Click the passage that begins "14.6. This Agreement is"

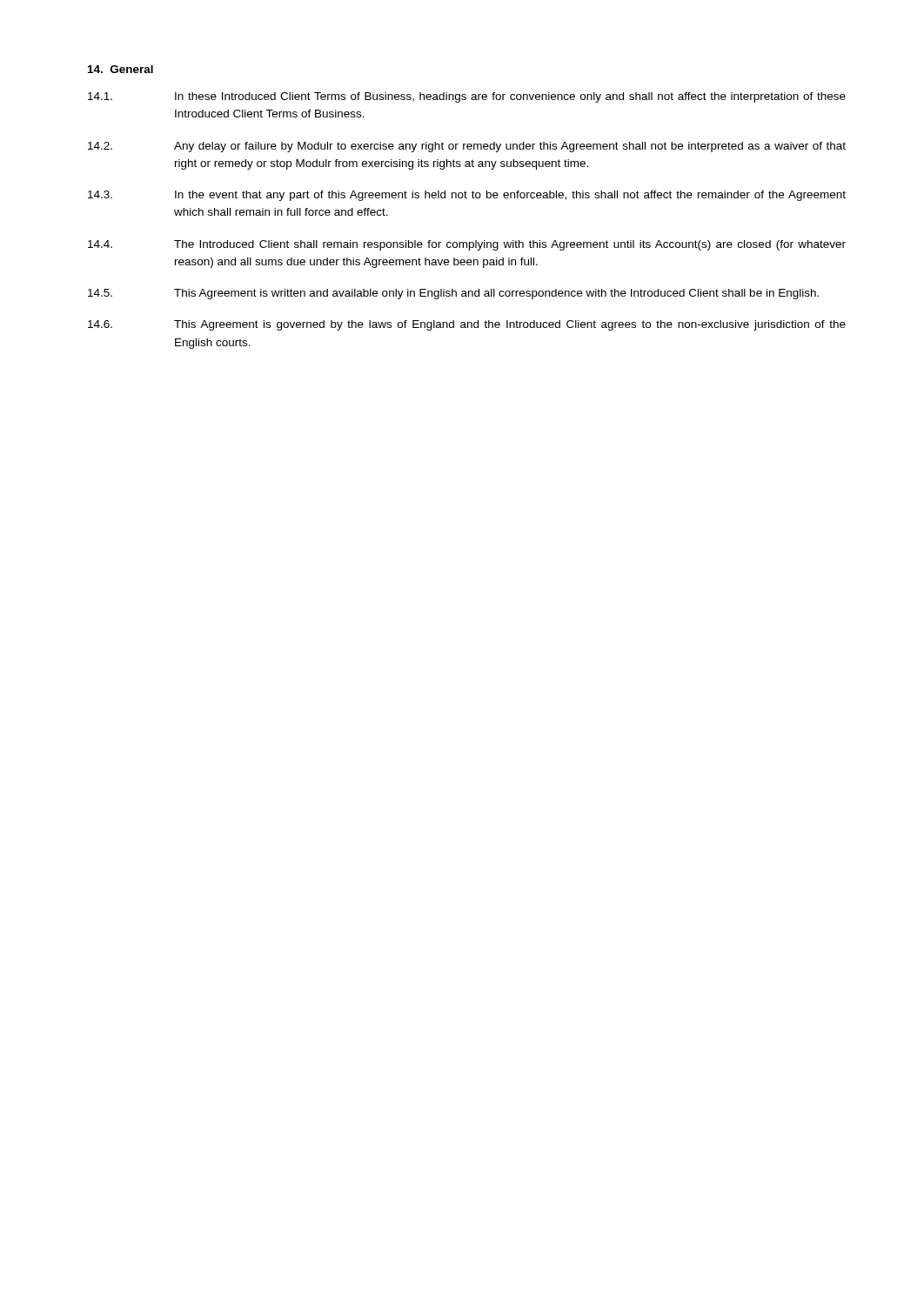(466, 334)
